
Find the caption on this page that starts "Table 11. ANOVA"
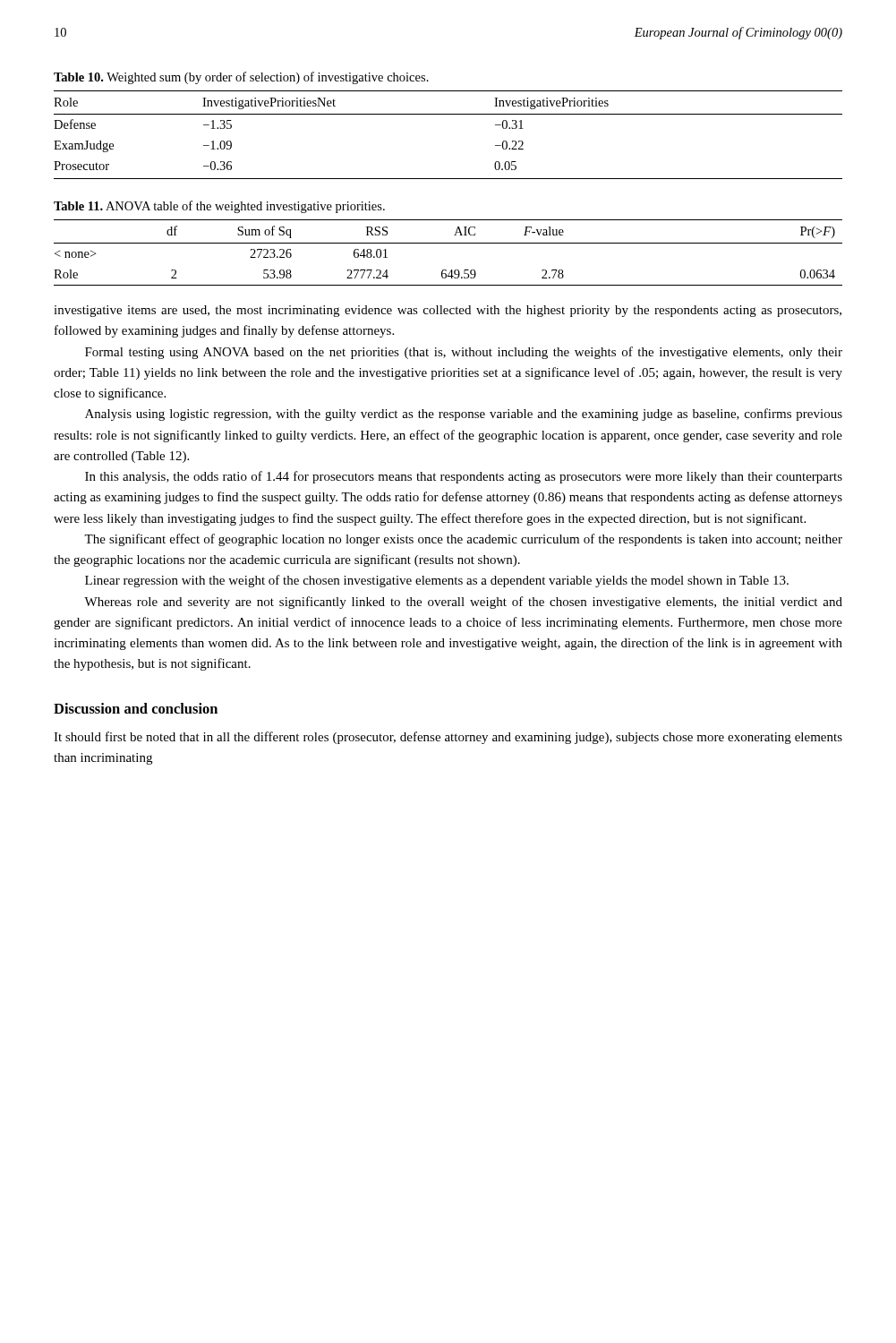coord(220,206)
